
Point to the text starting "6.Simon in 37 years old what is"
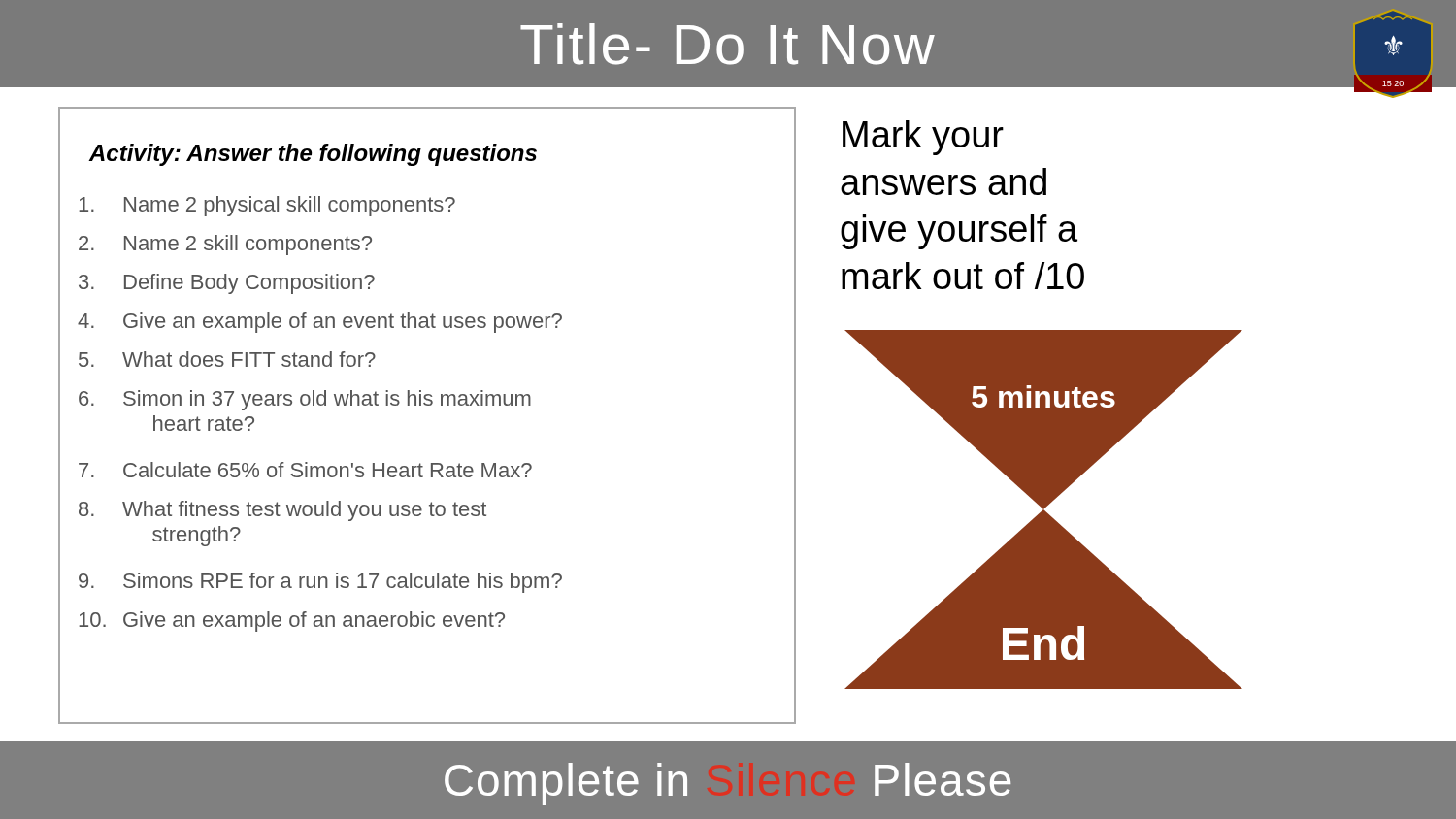click(305, 411)
